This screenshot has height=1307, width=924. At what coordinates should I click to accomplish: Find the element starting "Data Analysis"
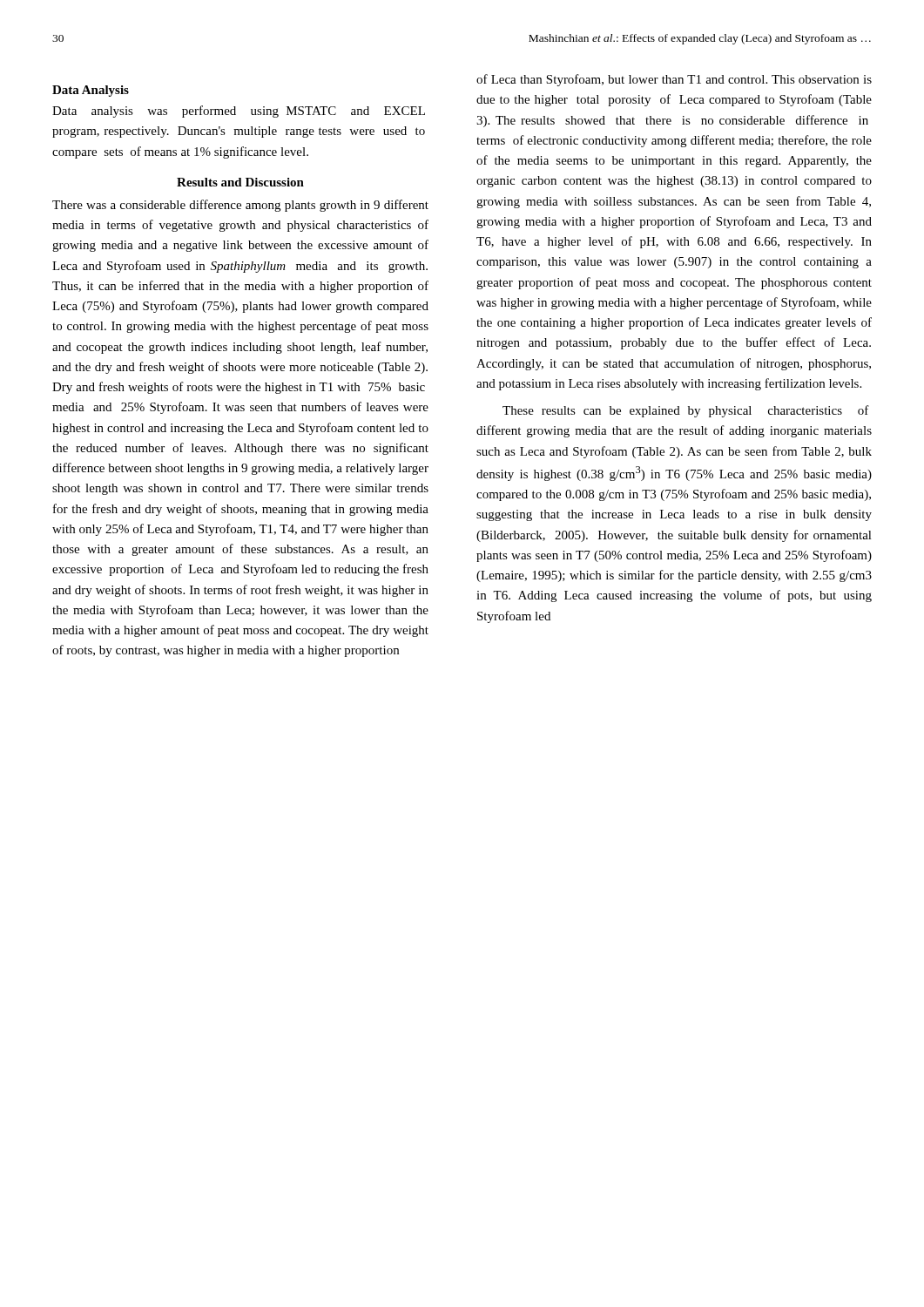point(91,91)
